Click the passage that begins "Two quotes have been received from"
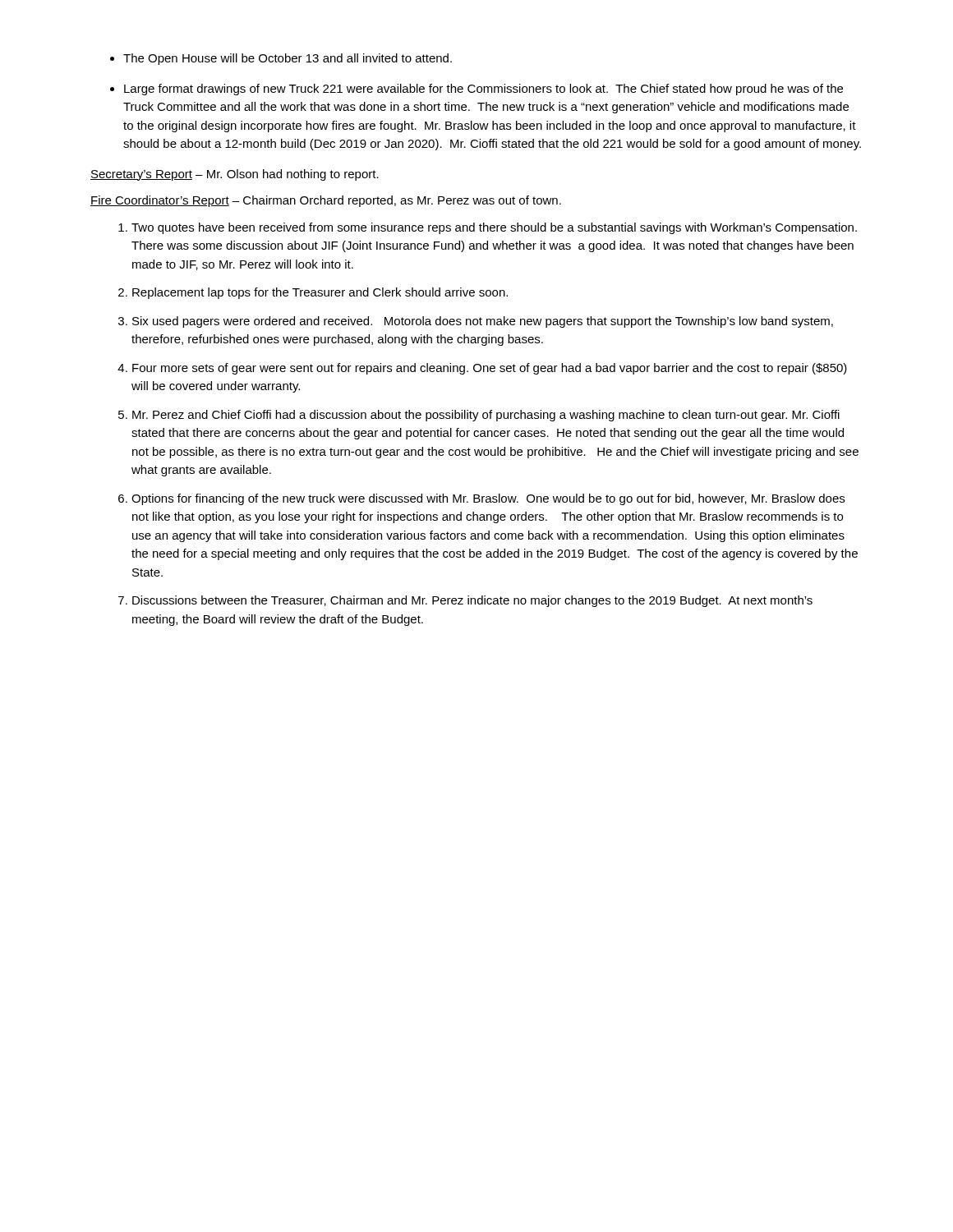Viewport: 953px width, 1232px height. point(496,245)
